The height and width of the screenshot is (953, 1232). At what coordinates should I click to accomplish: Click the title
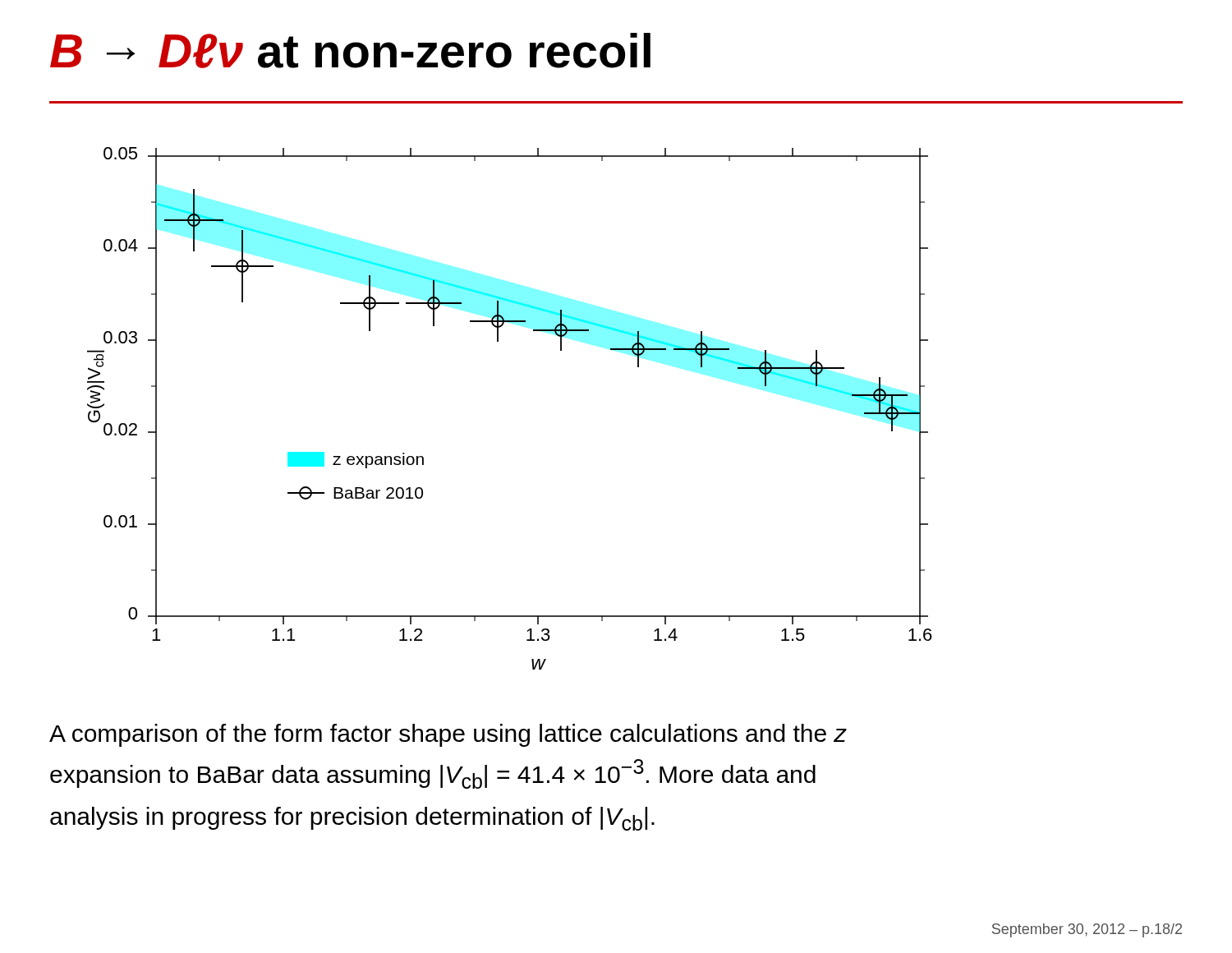coord(616,63)
